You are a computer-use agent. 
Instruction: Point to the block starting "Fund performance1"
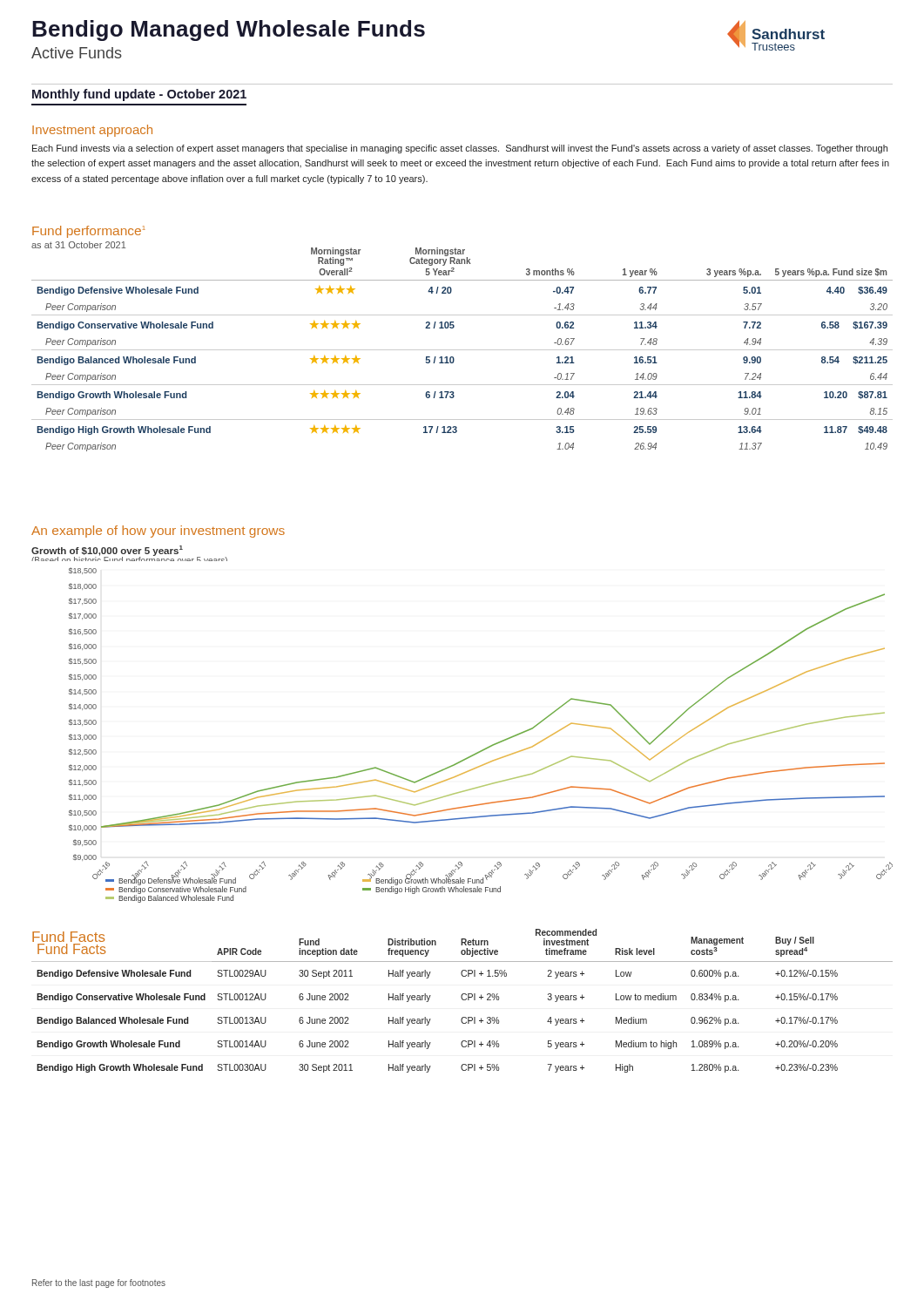88,230
